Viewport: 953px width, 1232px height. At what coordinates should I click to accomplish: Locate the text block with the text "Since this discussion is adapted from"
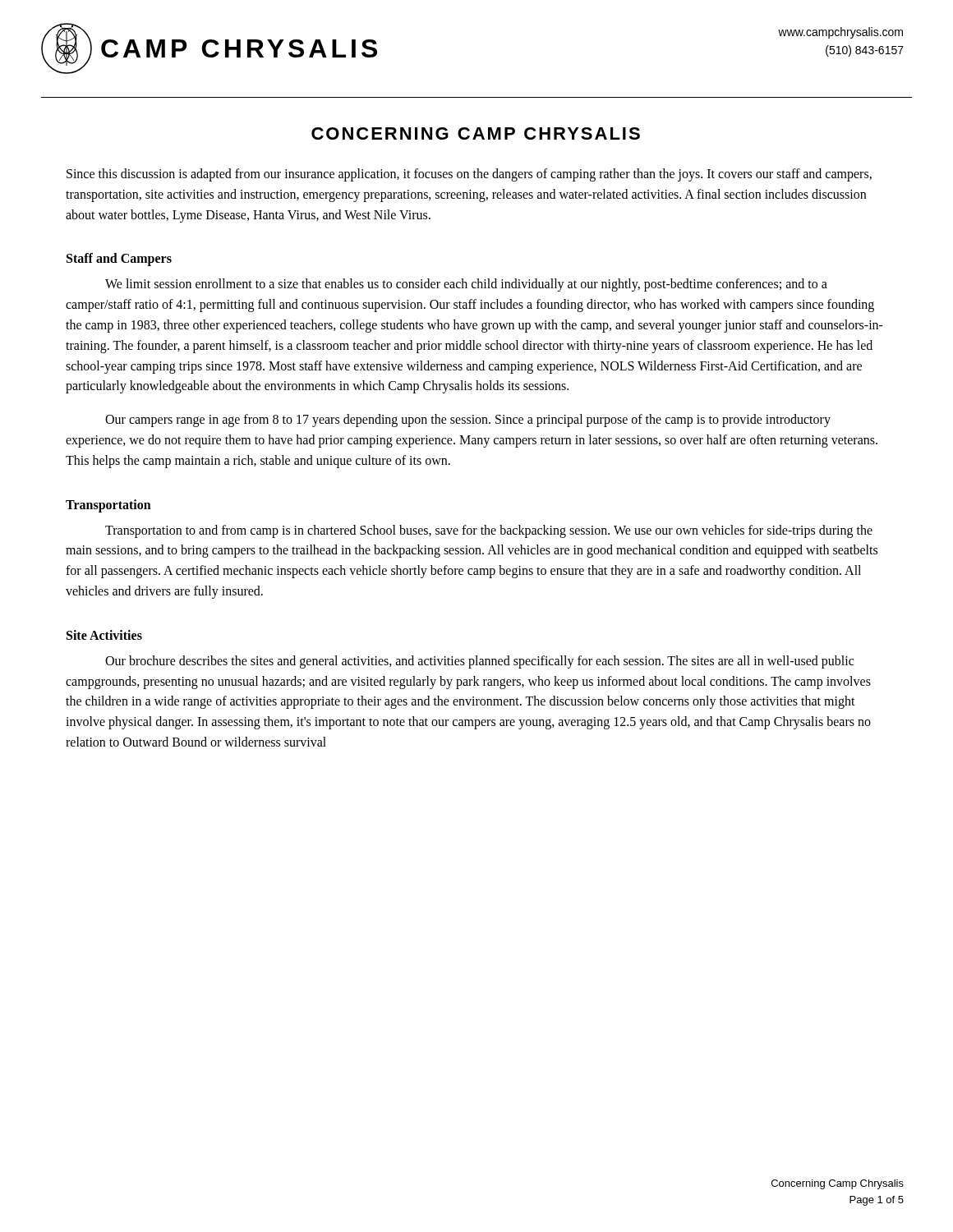[469, 194]
